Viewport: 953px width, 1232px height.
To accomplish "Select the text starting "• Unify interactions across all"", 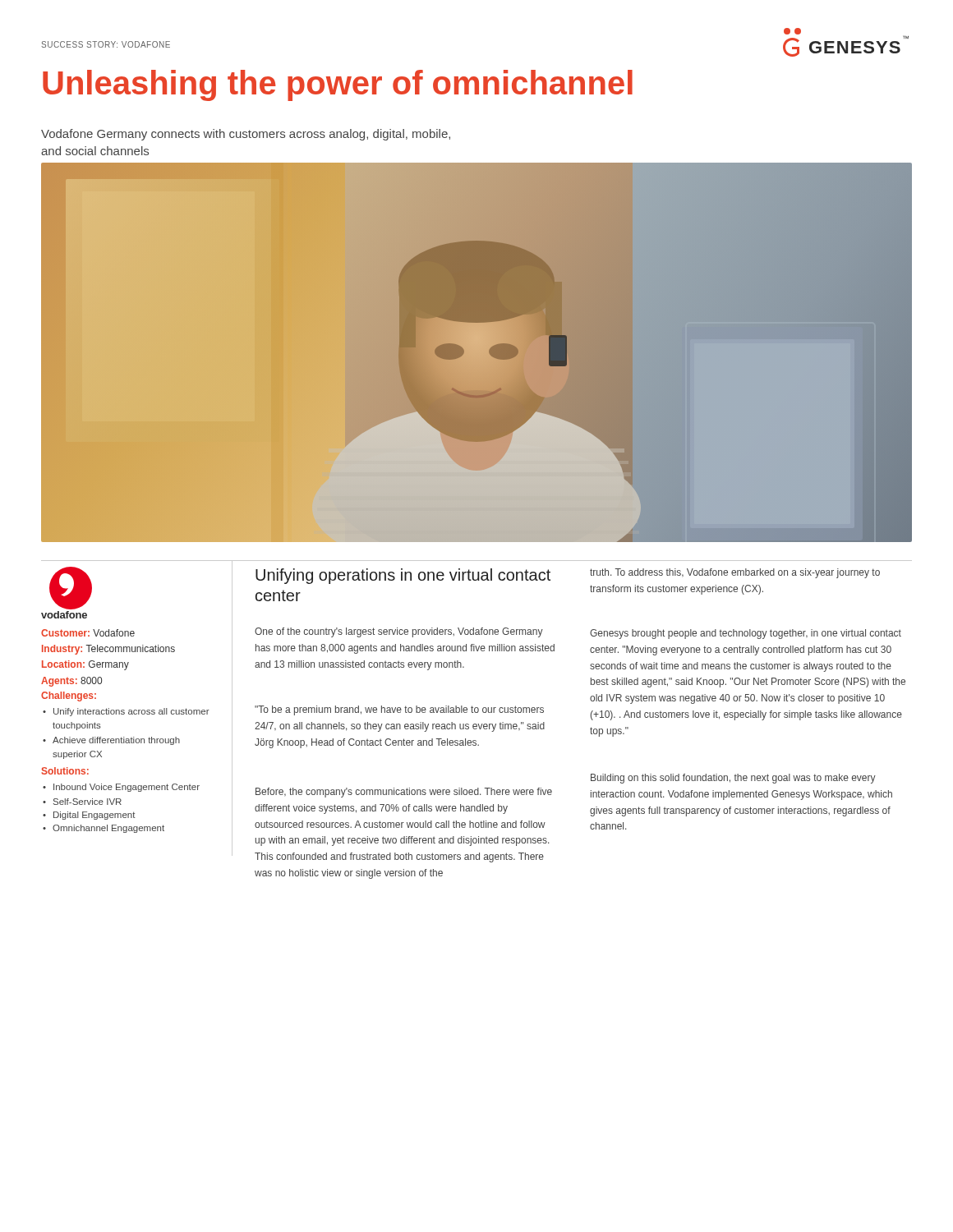I will (127, 719).
